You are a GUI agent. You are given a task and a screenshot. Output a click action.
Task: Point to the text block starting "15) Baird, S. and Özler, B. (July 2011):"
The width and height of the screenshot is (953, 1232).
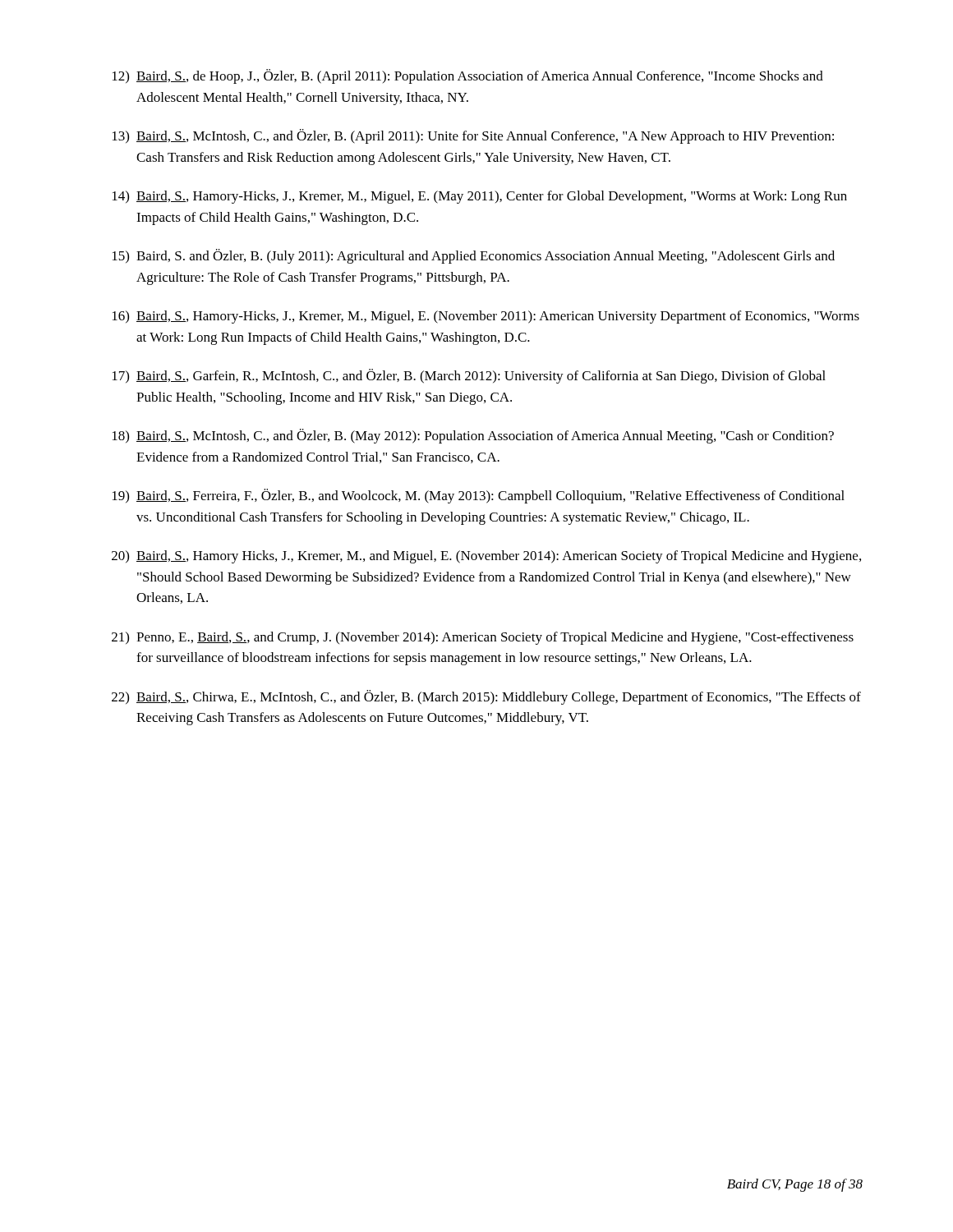pyautogui.click(x=476, y=266)
